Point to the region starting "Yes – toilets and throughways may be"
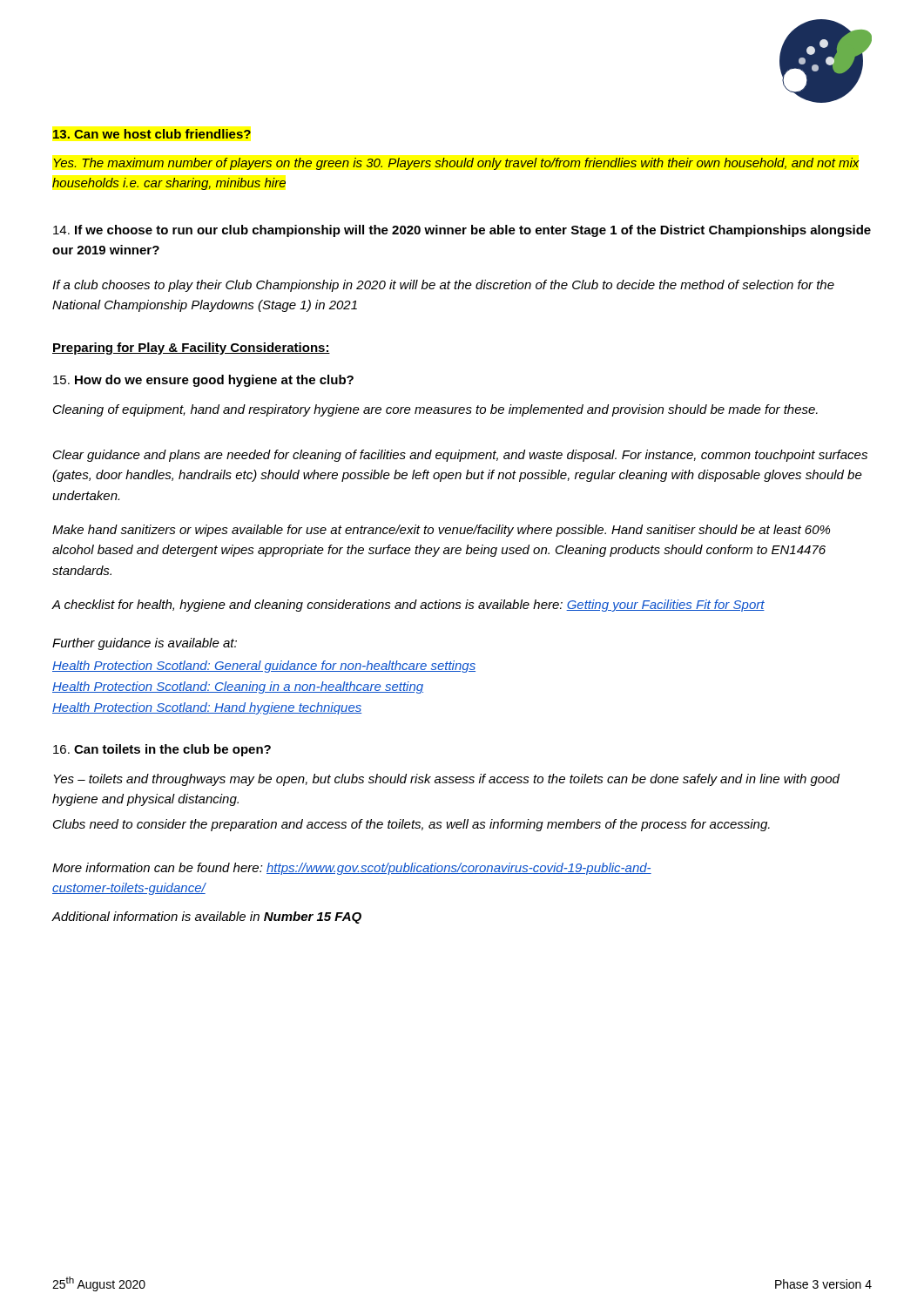The height and width of the screenshot is (1307, 924). [x=462, y=789]
